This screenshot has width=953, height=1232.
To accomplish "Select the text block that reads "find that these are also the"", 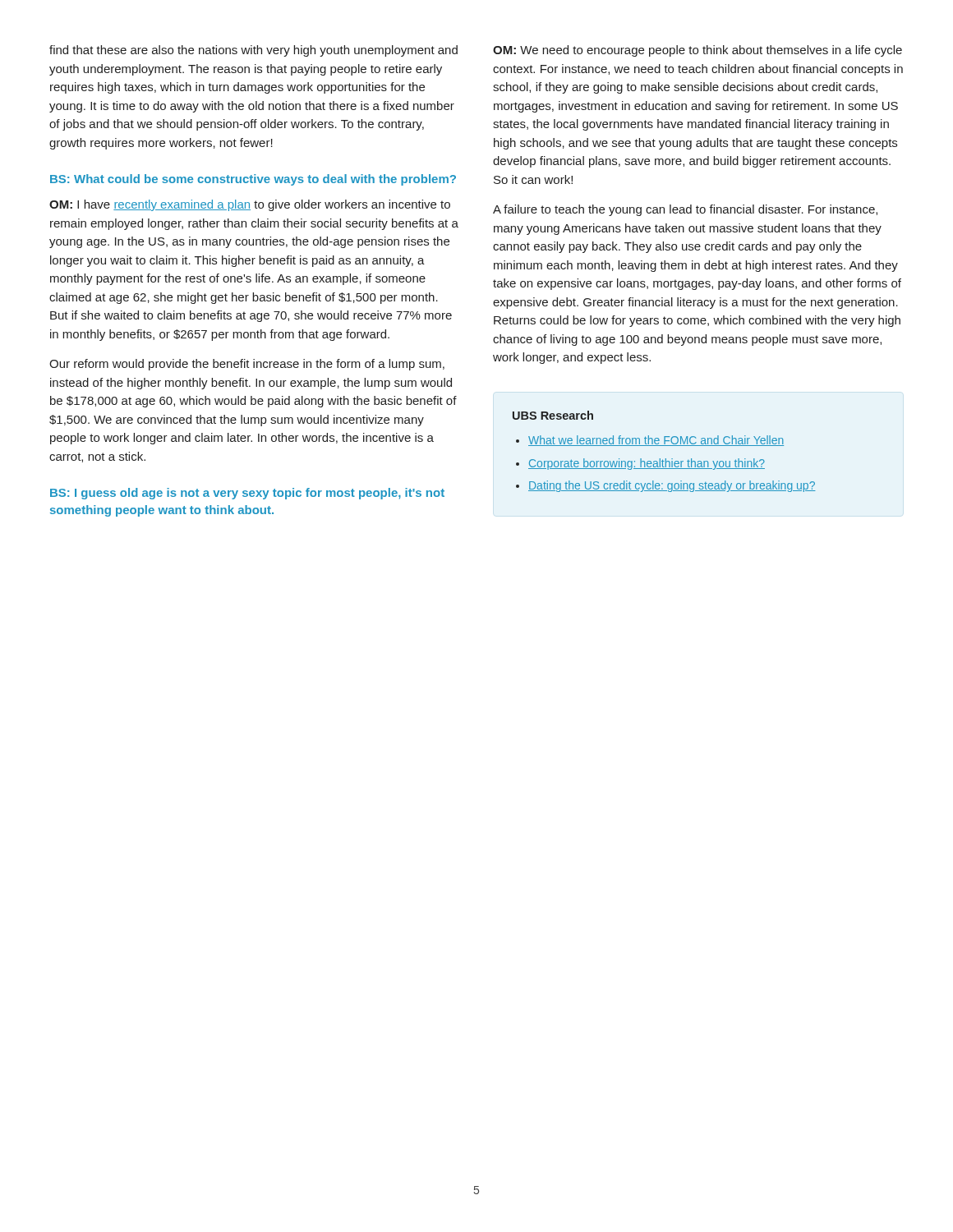I will pyautogui.click(x=255, y=96).
